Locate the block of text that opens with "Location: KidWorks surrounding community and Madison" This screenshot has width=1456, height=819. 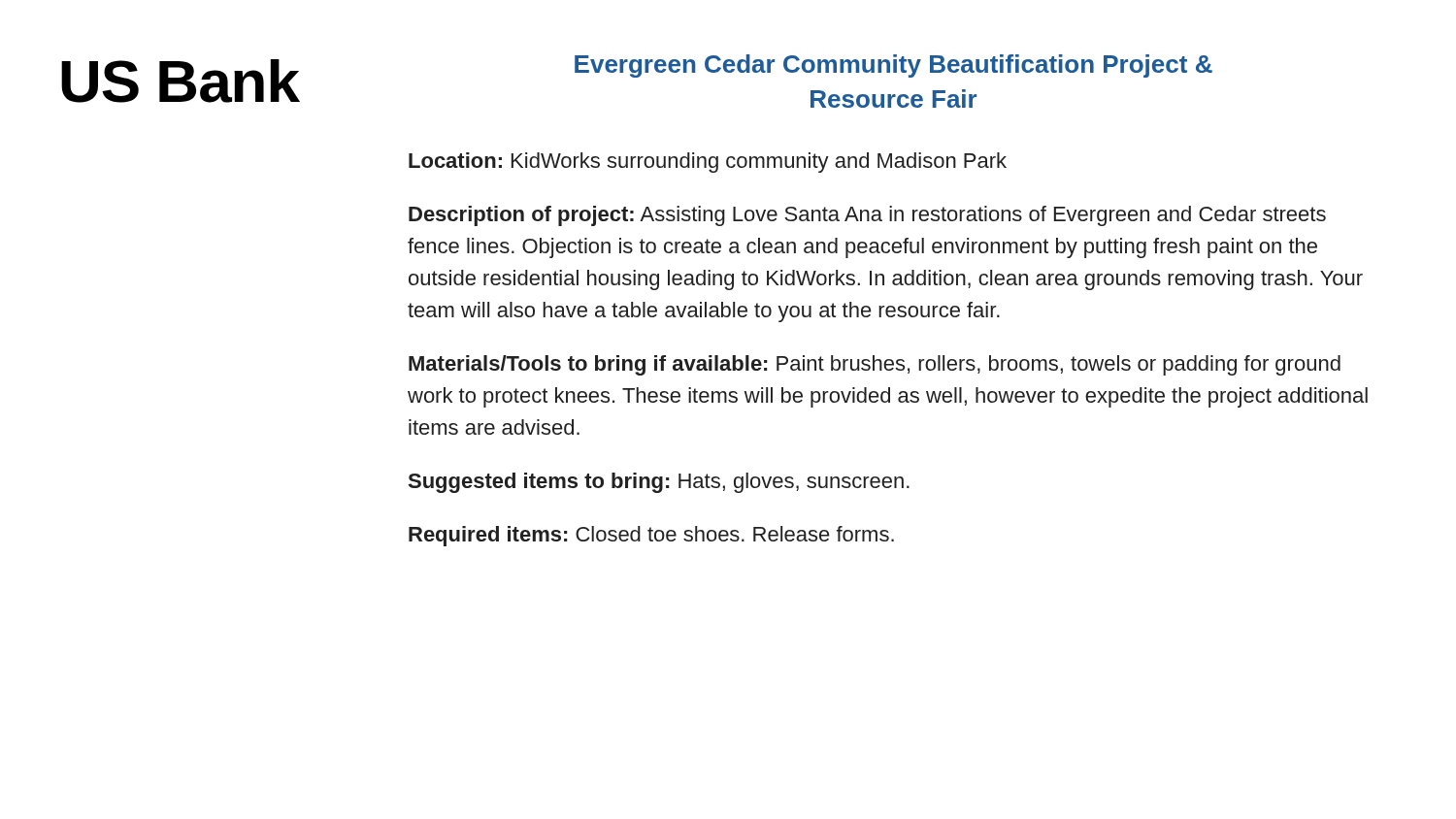[707, 160]
